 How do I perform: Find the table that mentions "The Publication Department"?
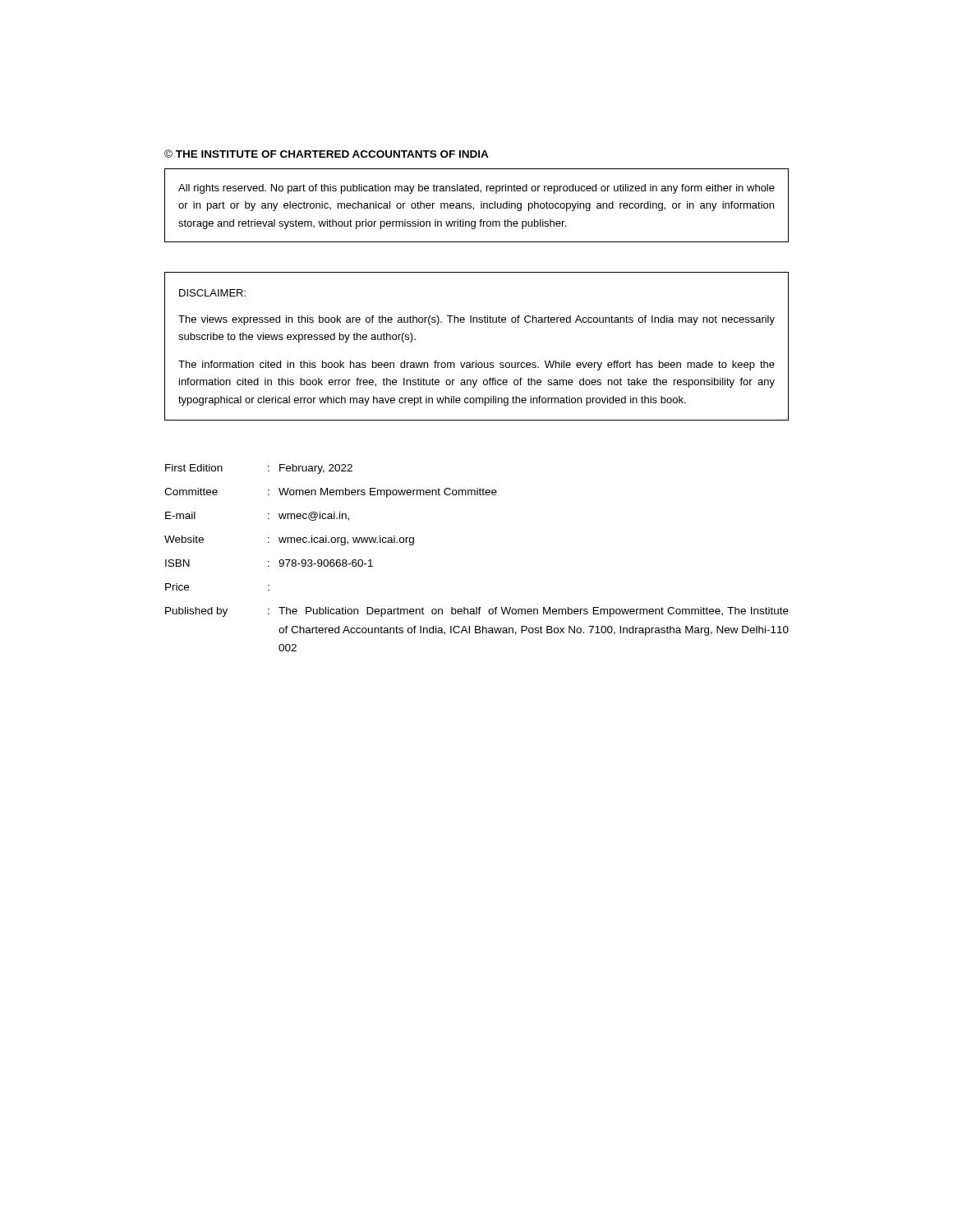(476, 559)
